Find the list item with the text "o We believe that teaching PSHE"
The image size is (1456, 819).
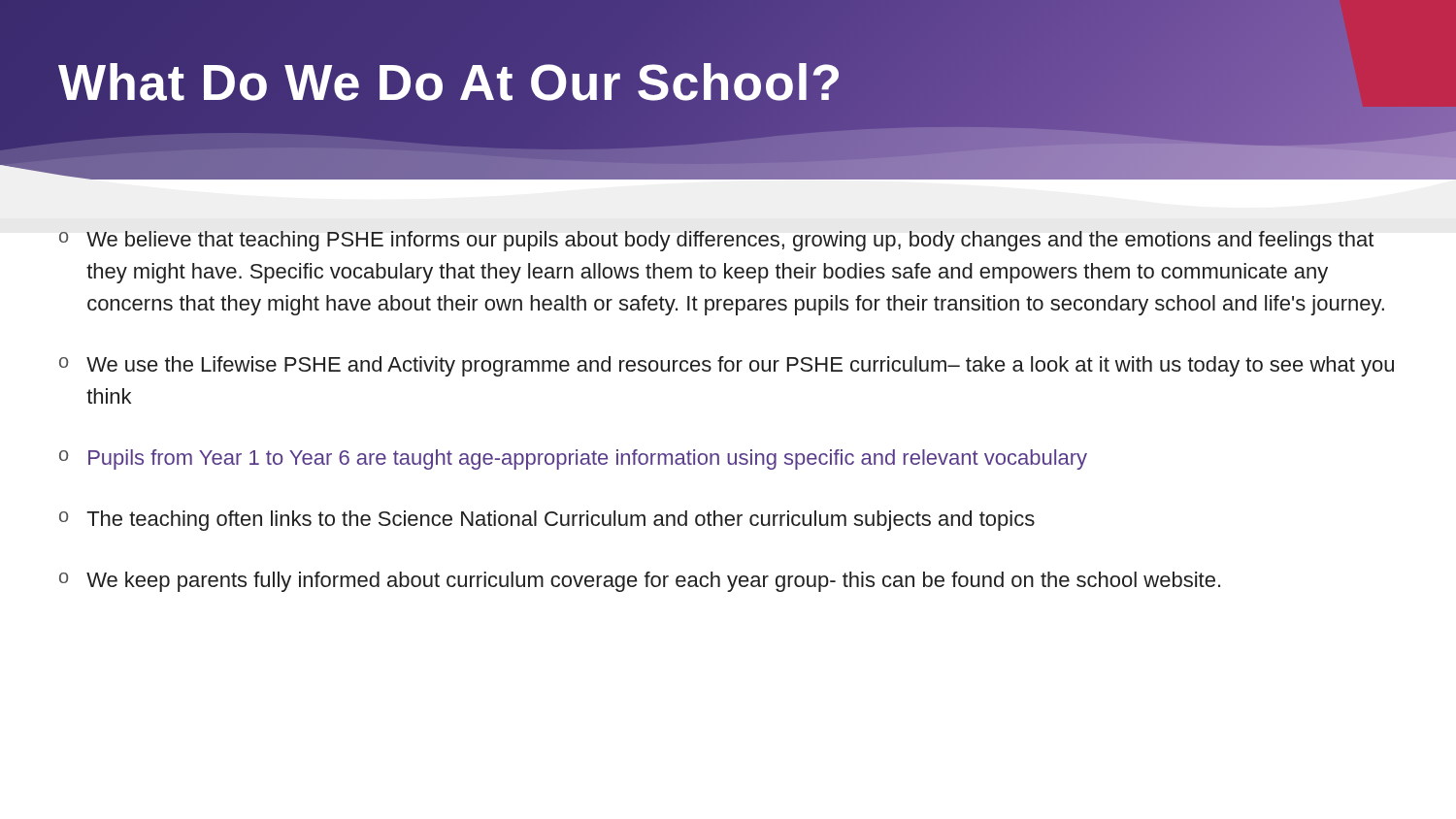tap(728, 271)
